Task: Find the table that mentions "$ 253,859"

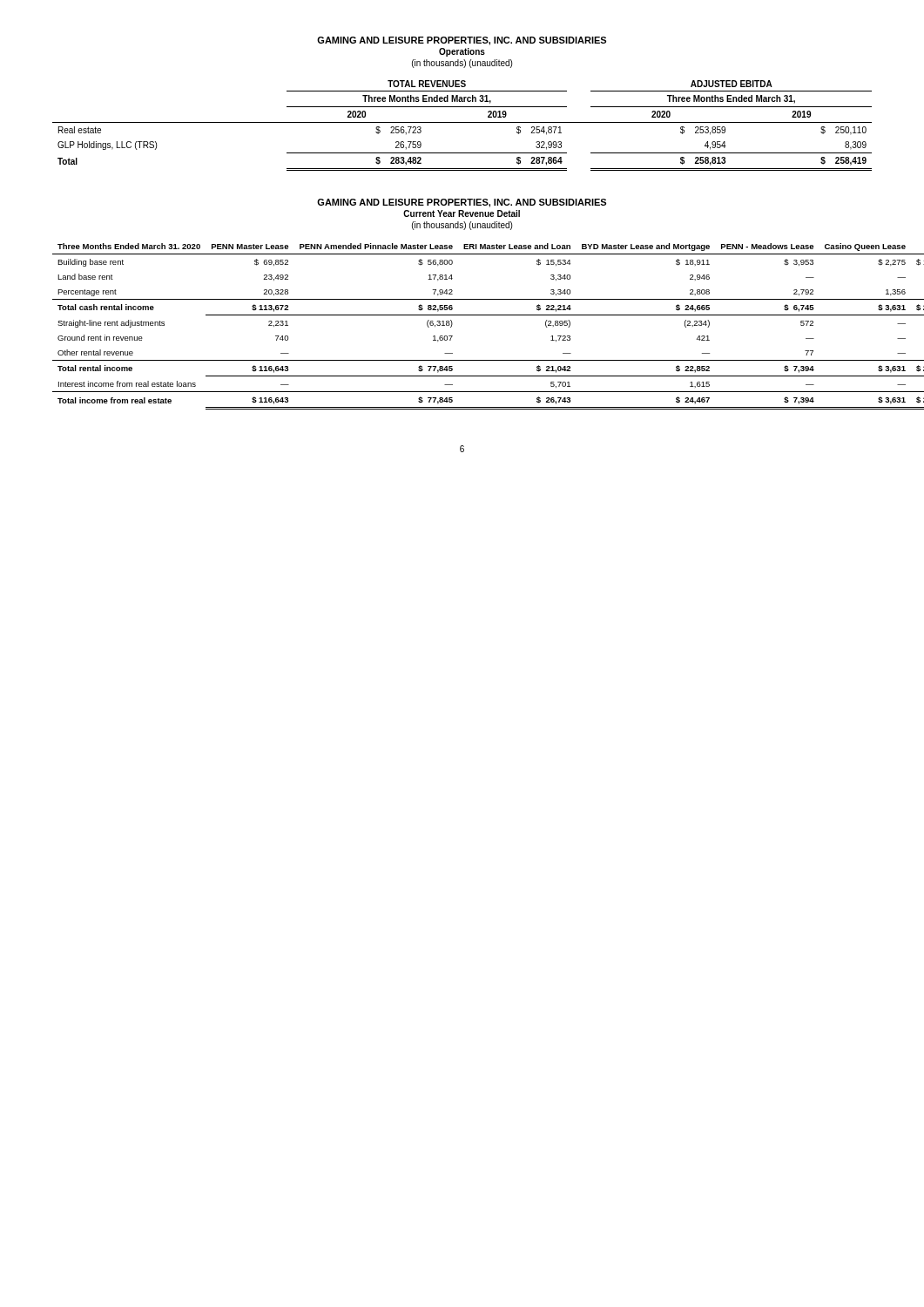Action: [462, 124]
